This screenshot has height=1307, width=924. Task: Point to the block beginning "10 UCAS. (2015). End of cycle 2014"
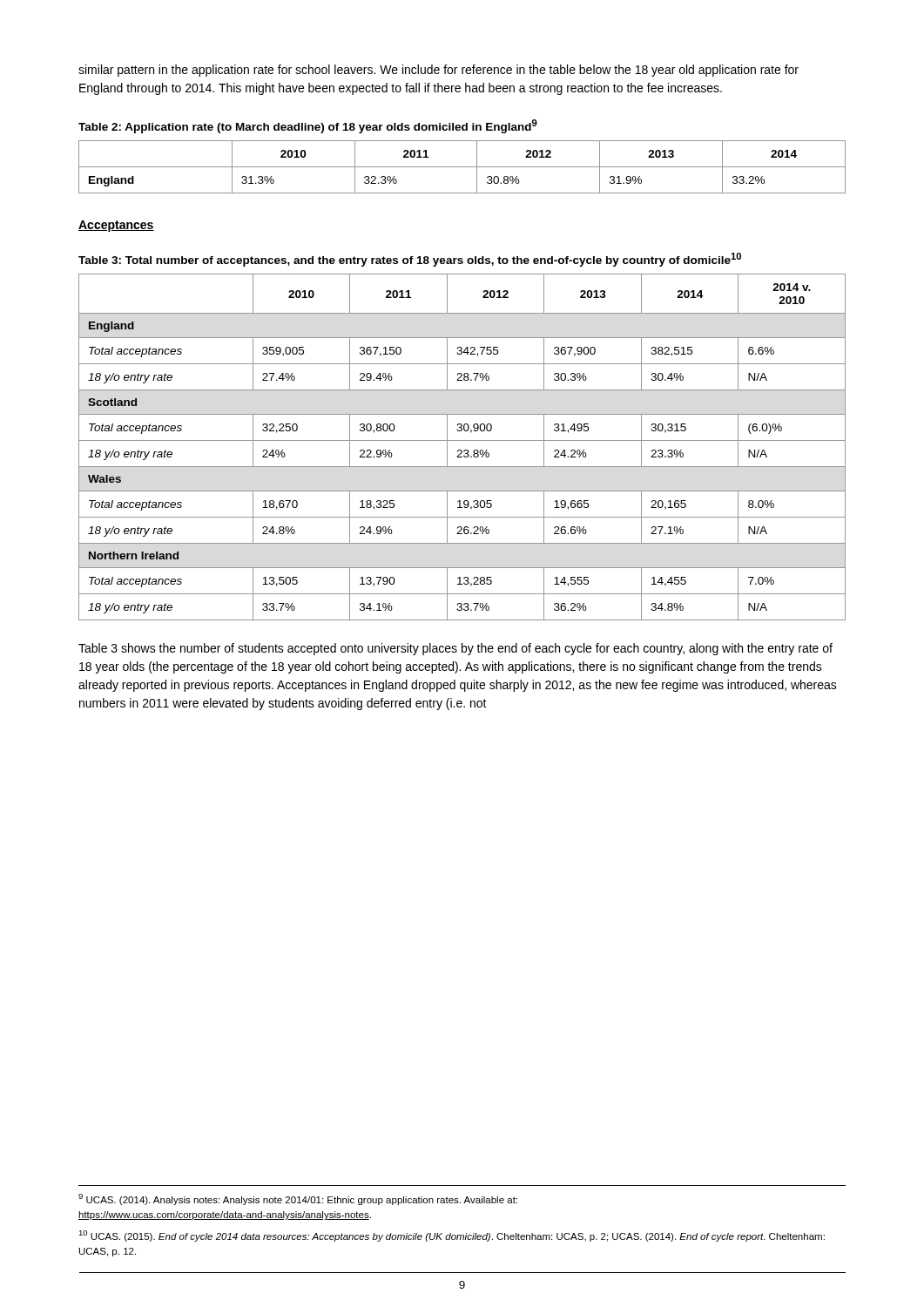pos(452,1242)
